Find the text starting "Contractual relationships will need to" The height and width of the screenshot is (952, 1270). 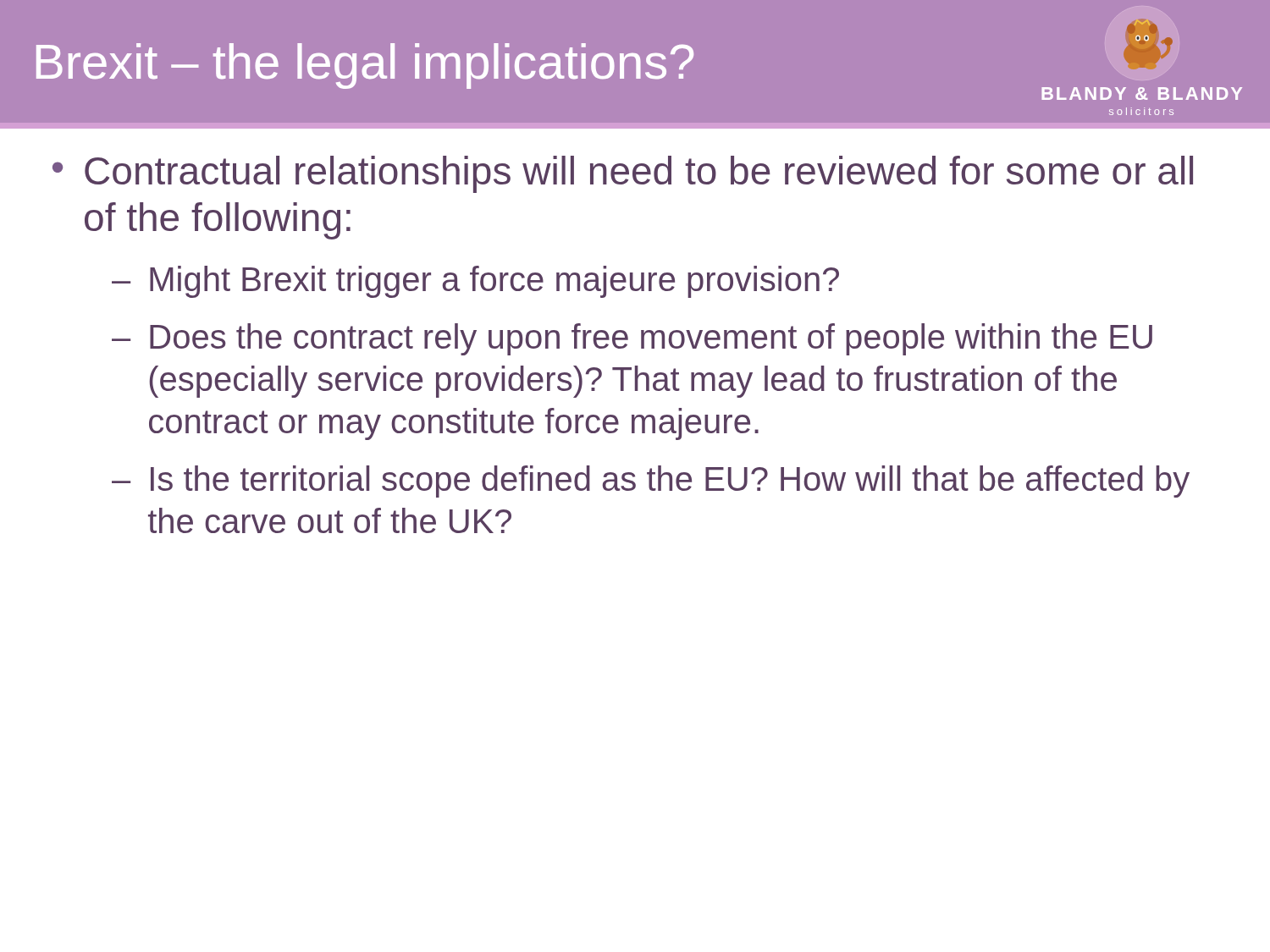(639, 194)
